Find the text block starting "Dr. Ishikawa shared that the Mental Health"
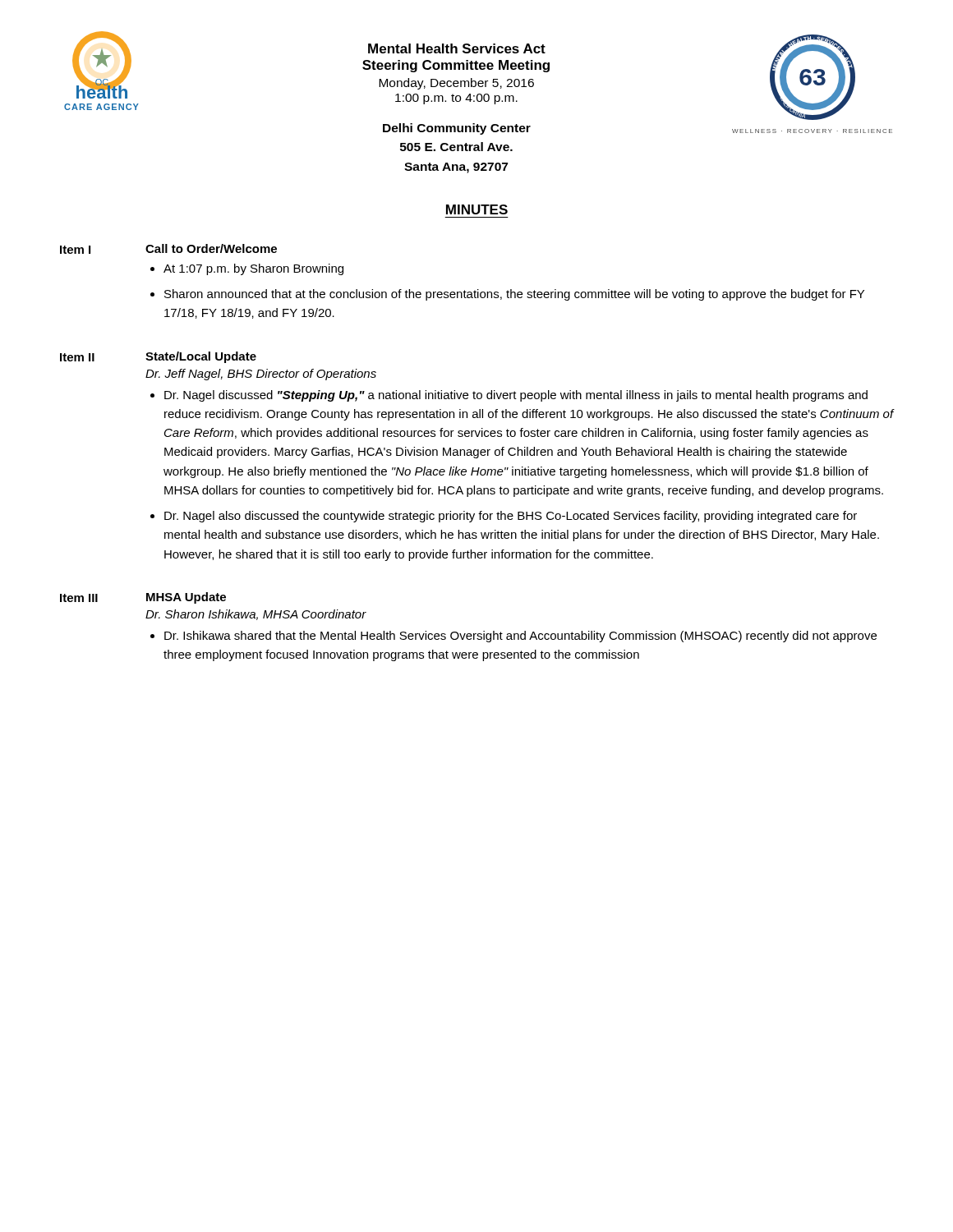The height and width of the screenshot is (1232, 953). pos(520,645)
